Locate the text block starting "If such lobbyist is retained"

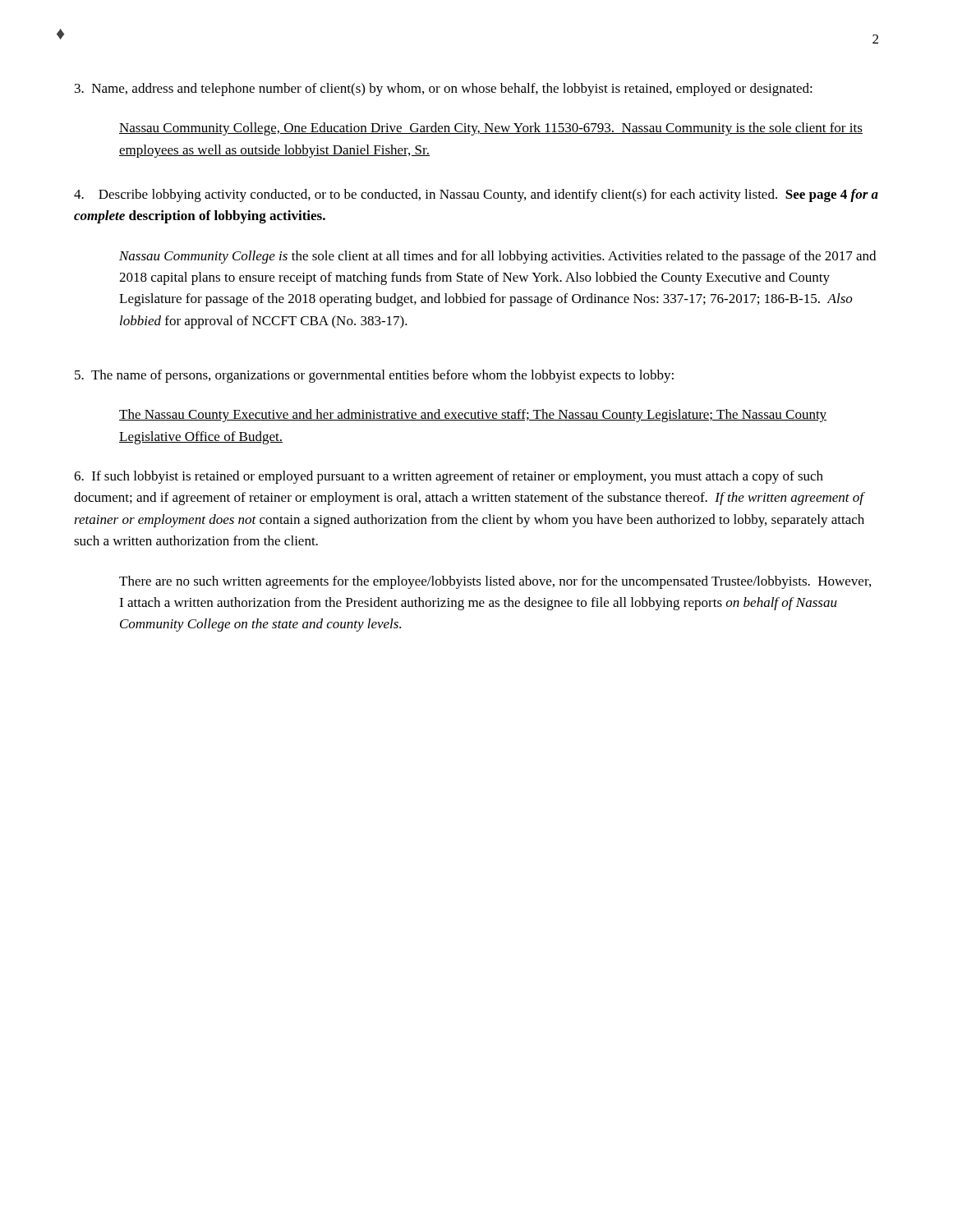click(x=469, y=509)
